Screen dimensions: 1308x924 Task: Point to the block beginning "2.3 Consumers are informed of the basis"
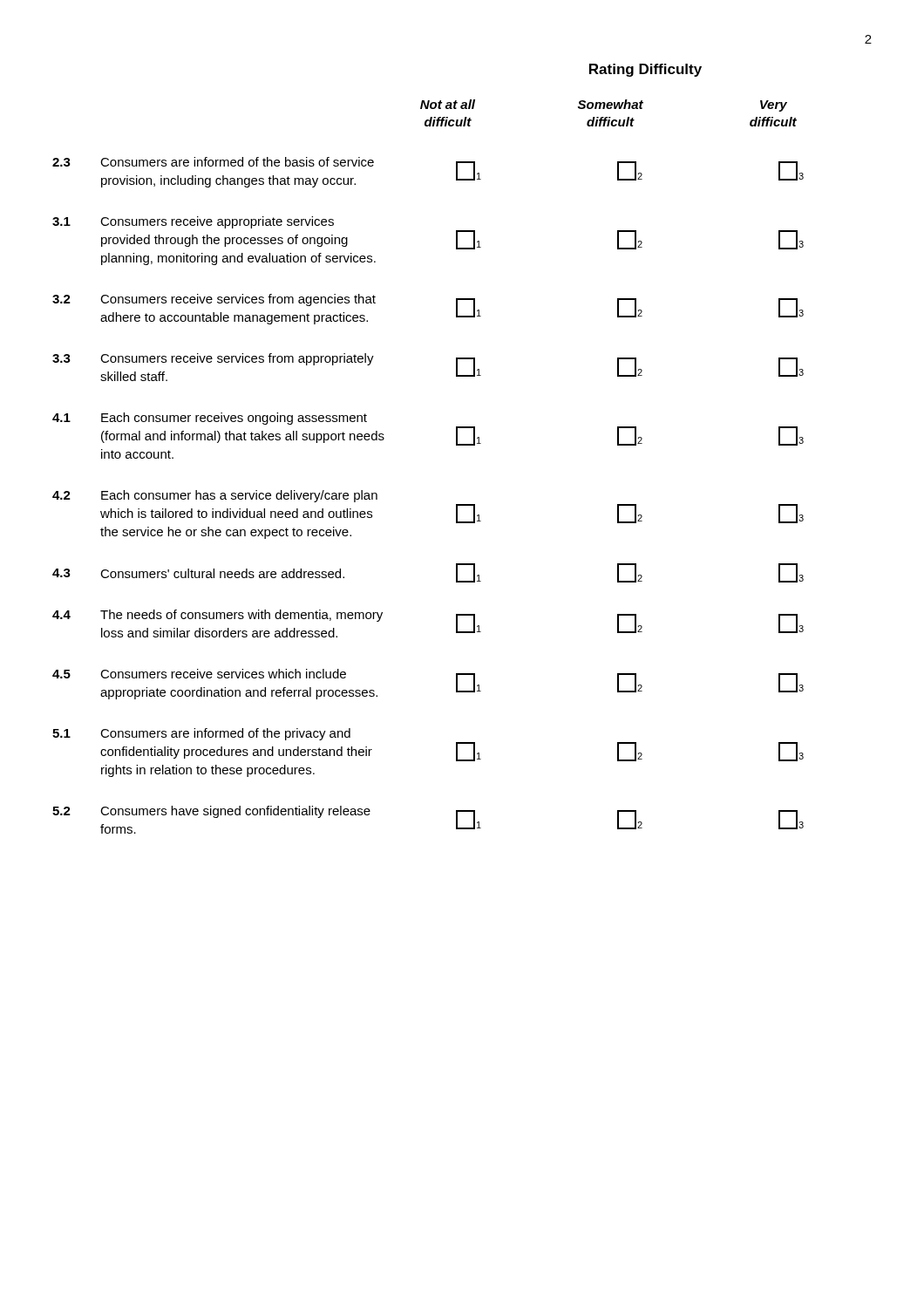[462, 171]
